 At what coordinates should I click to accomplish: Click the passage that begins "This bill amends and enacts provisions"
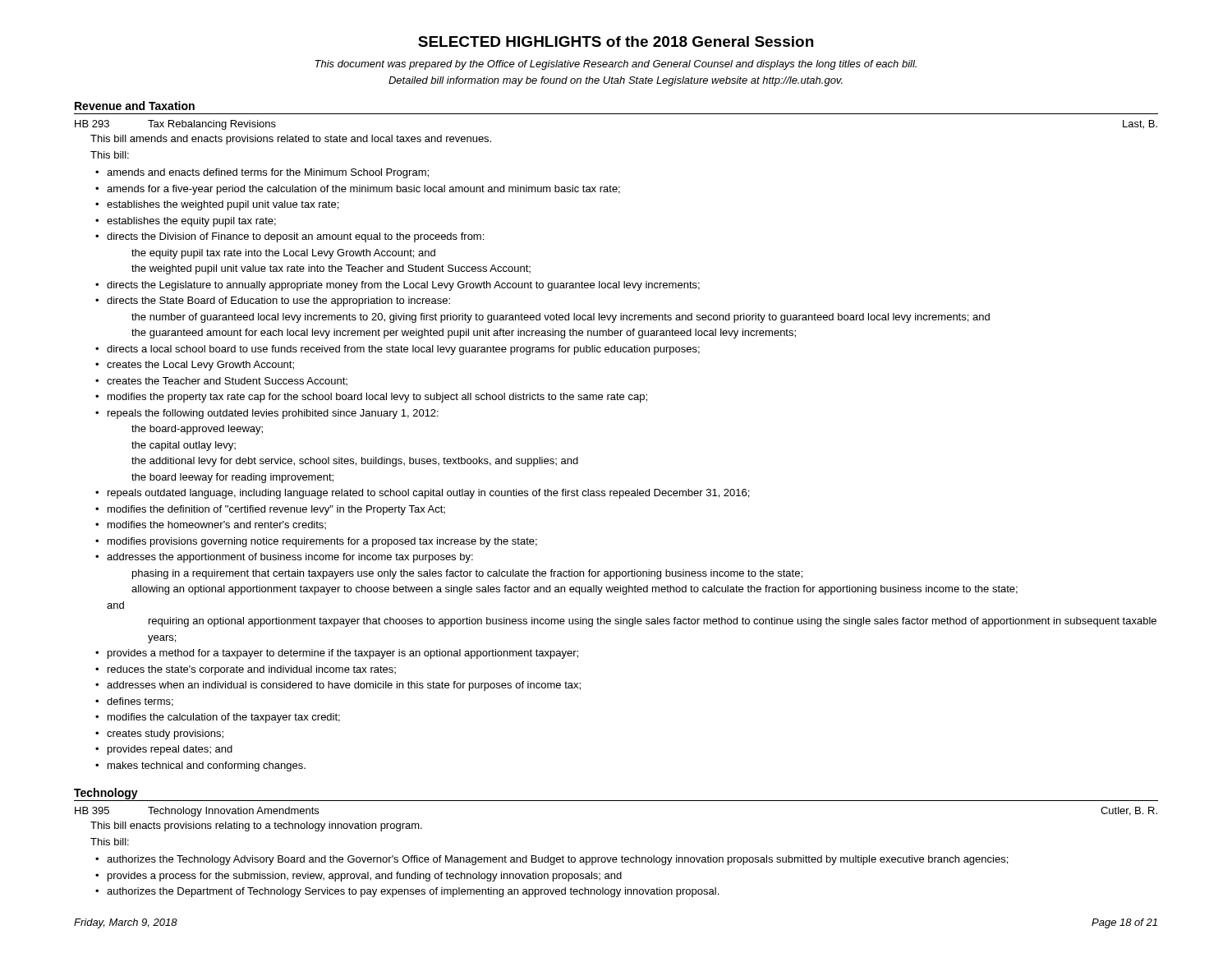[x=291, y=146]
